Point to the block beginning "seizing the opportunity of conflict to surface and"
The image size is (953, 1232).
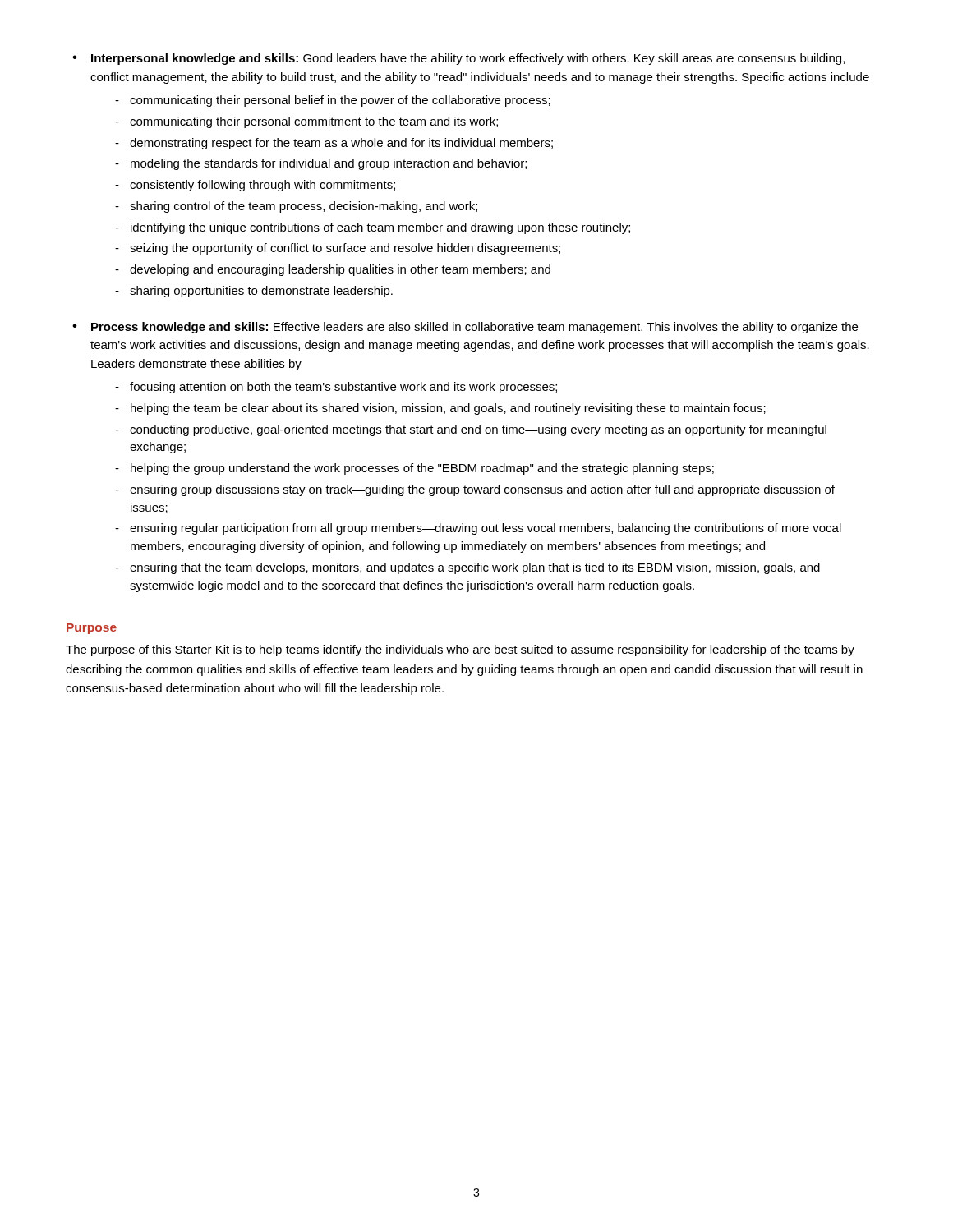(346, 248)
